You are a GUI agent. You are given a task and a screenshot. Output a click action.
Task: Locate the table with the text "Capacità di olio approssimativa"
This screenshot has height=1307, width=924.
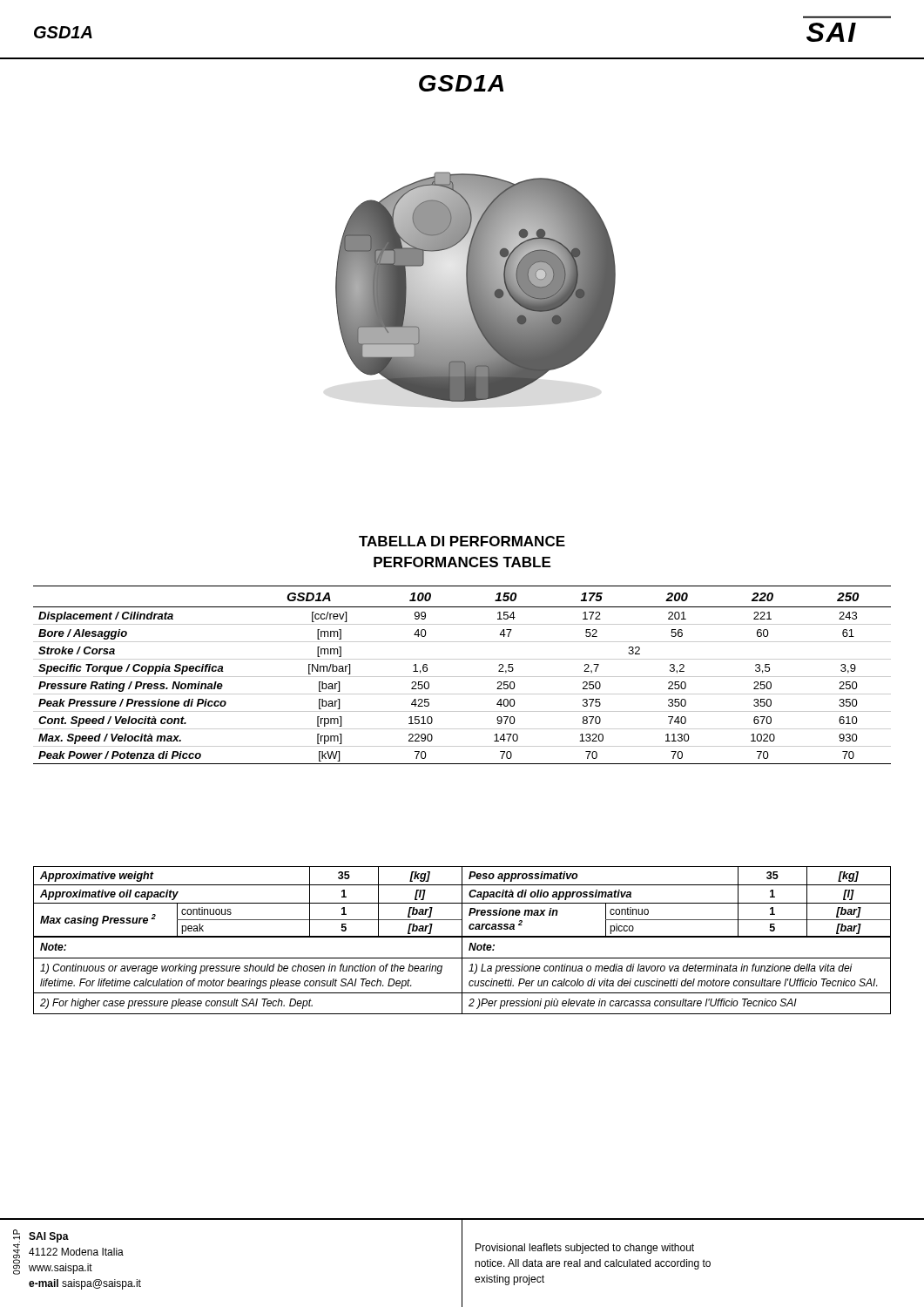pos(462,940)
